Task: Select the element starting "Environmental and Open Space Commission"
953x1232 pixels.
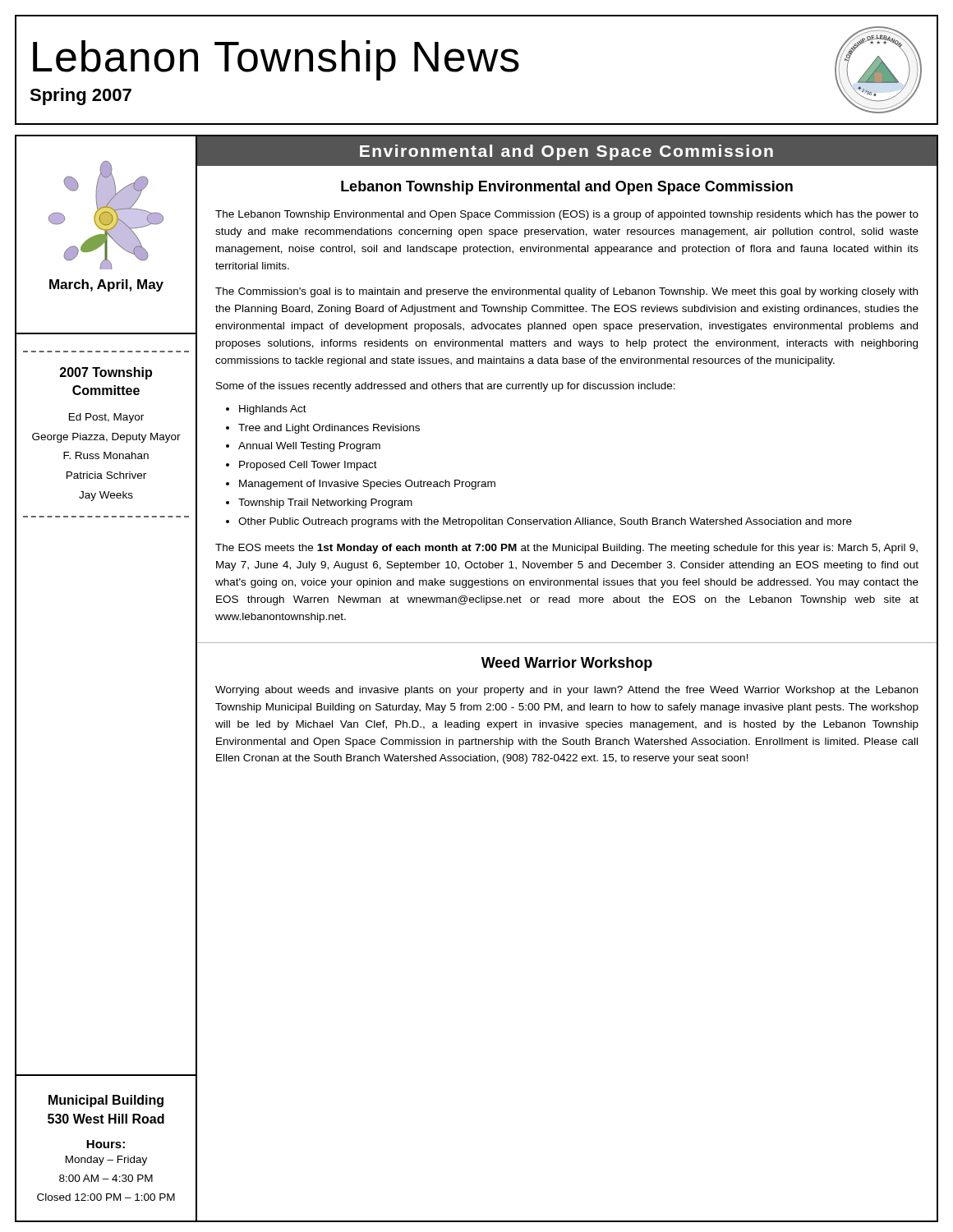Action: tap(567, 151)
